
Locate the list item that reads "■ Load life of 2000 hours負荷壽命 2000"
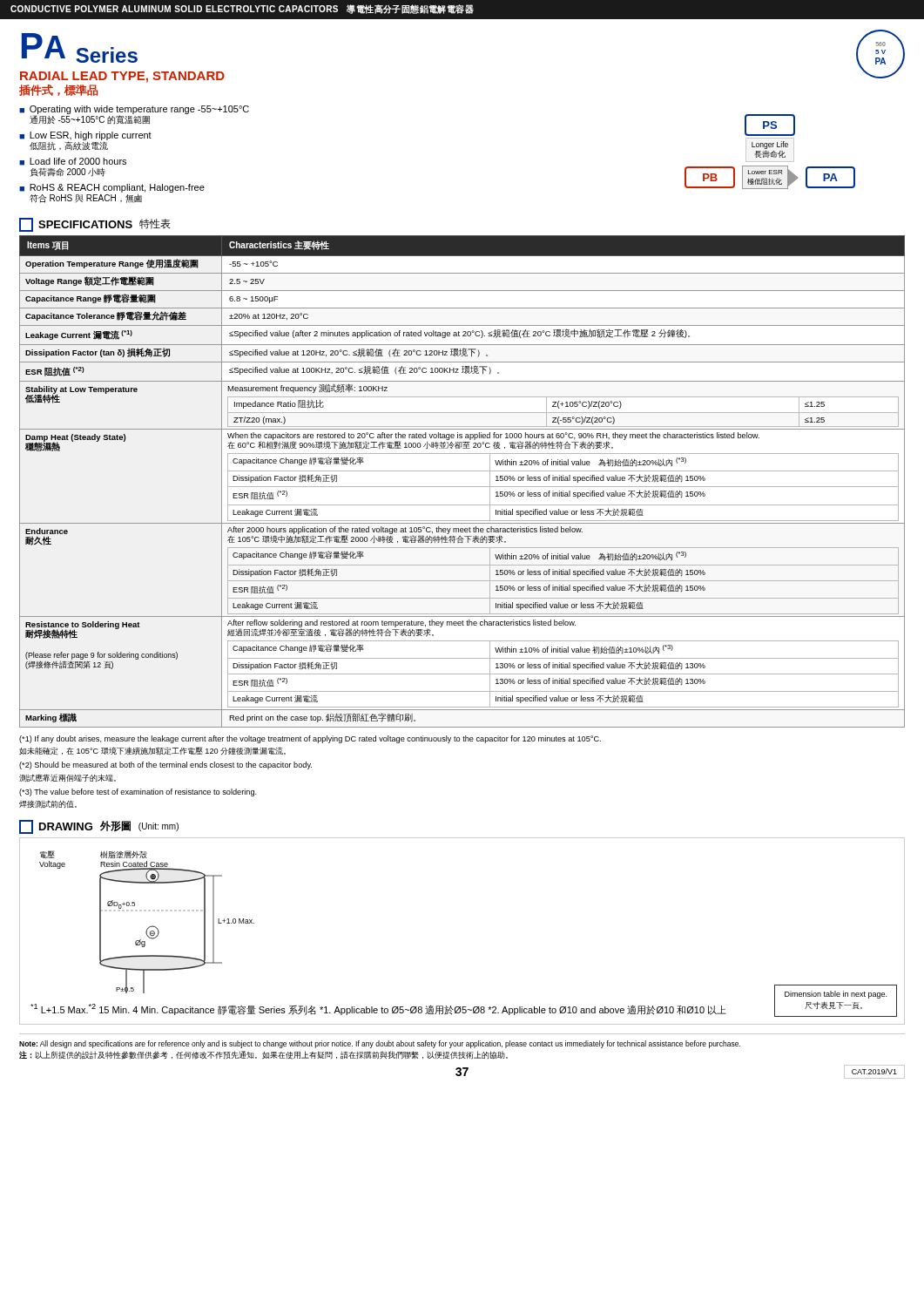tap(73, 167)
